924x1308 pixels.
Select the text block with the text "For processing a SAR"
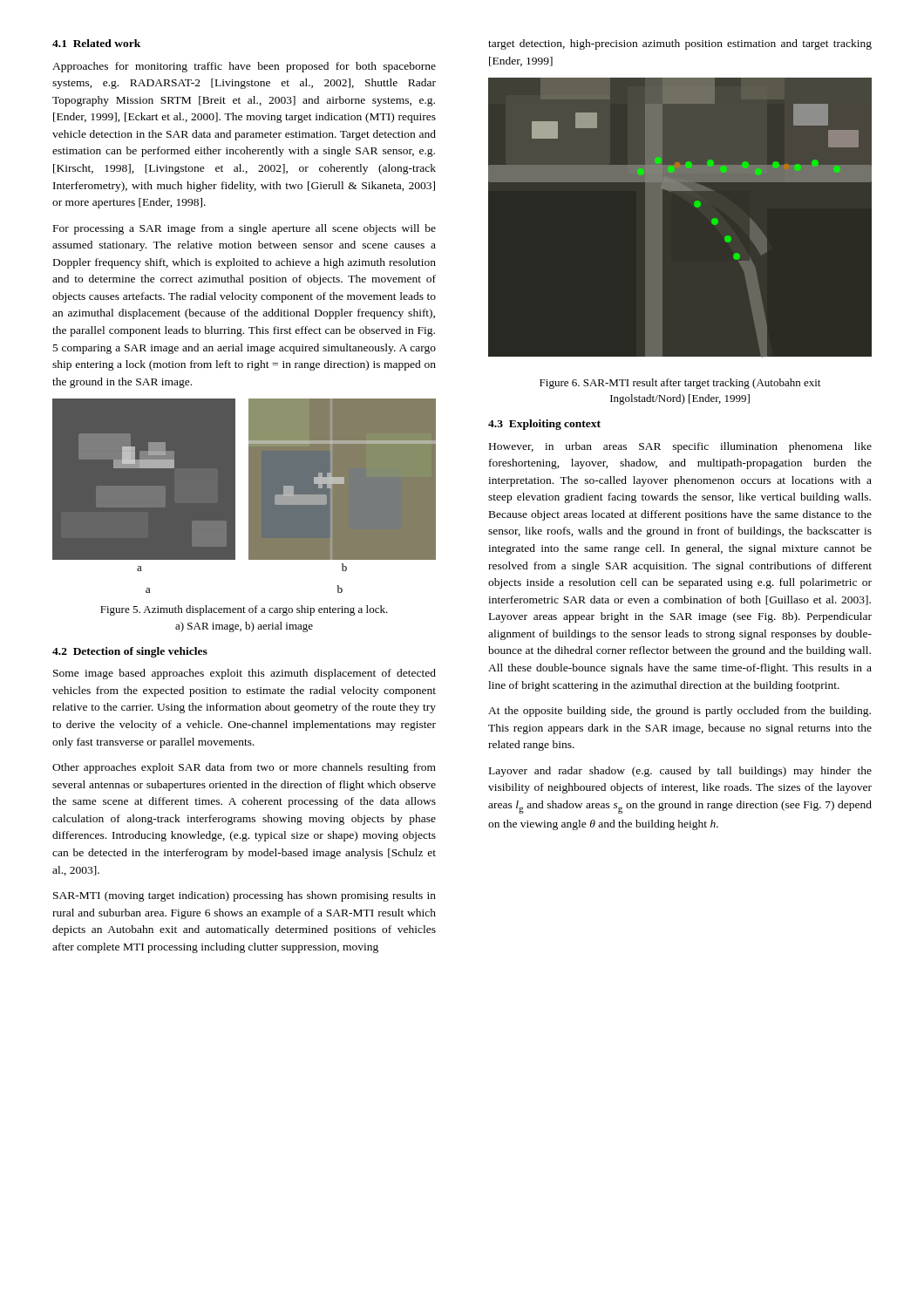[244, 305]
